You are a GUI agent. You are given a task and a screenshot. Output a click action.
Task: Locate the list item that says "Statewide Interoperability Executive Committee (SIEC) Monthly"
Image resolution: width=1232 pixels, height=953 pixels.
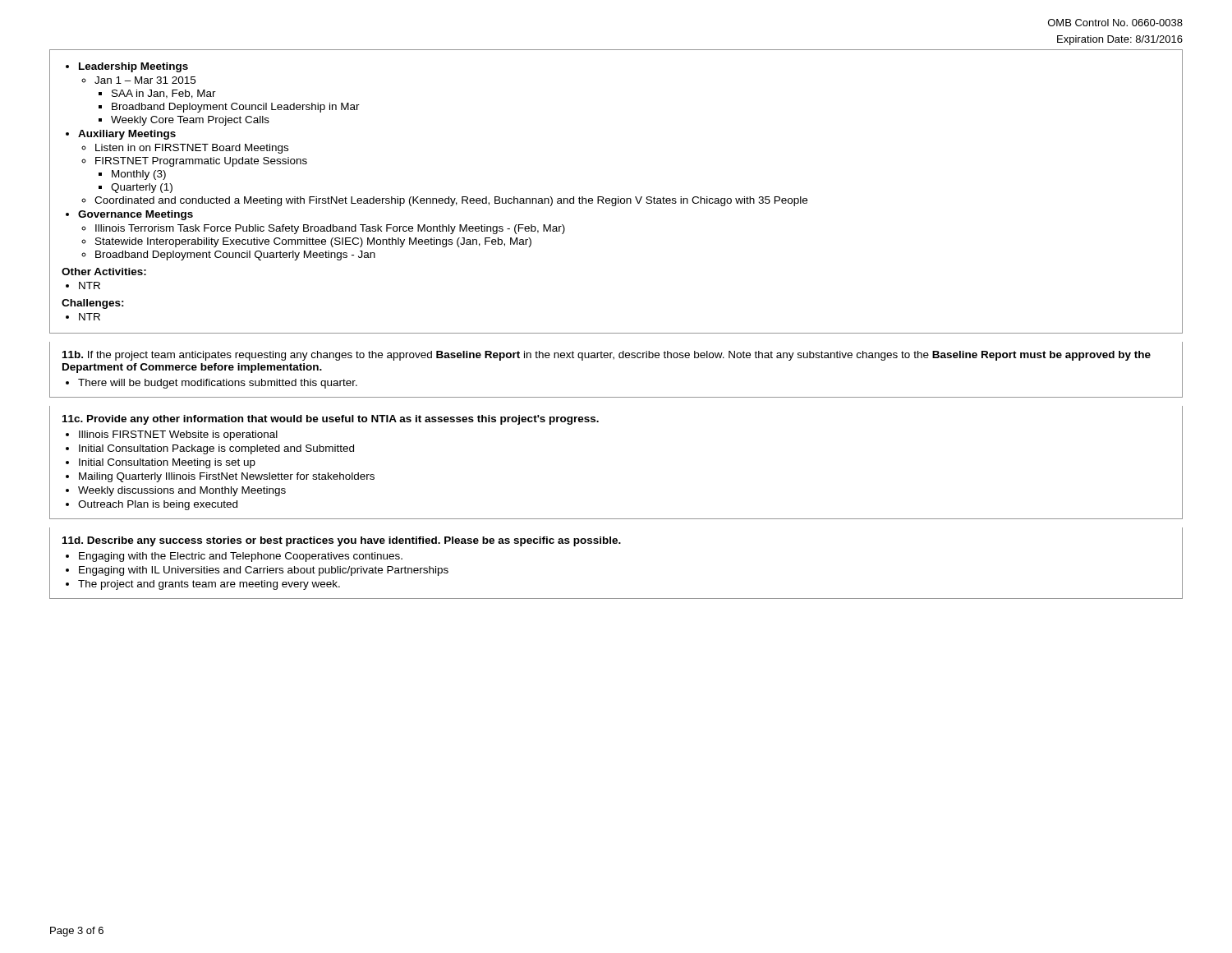tap(313, 241)
